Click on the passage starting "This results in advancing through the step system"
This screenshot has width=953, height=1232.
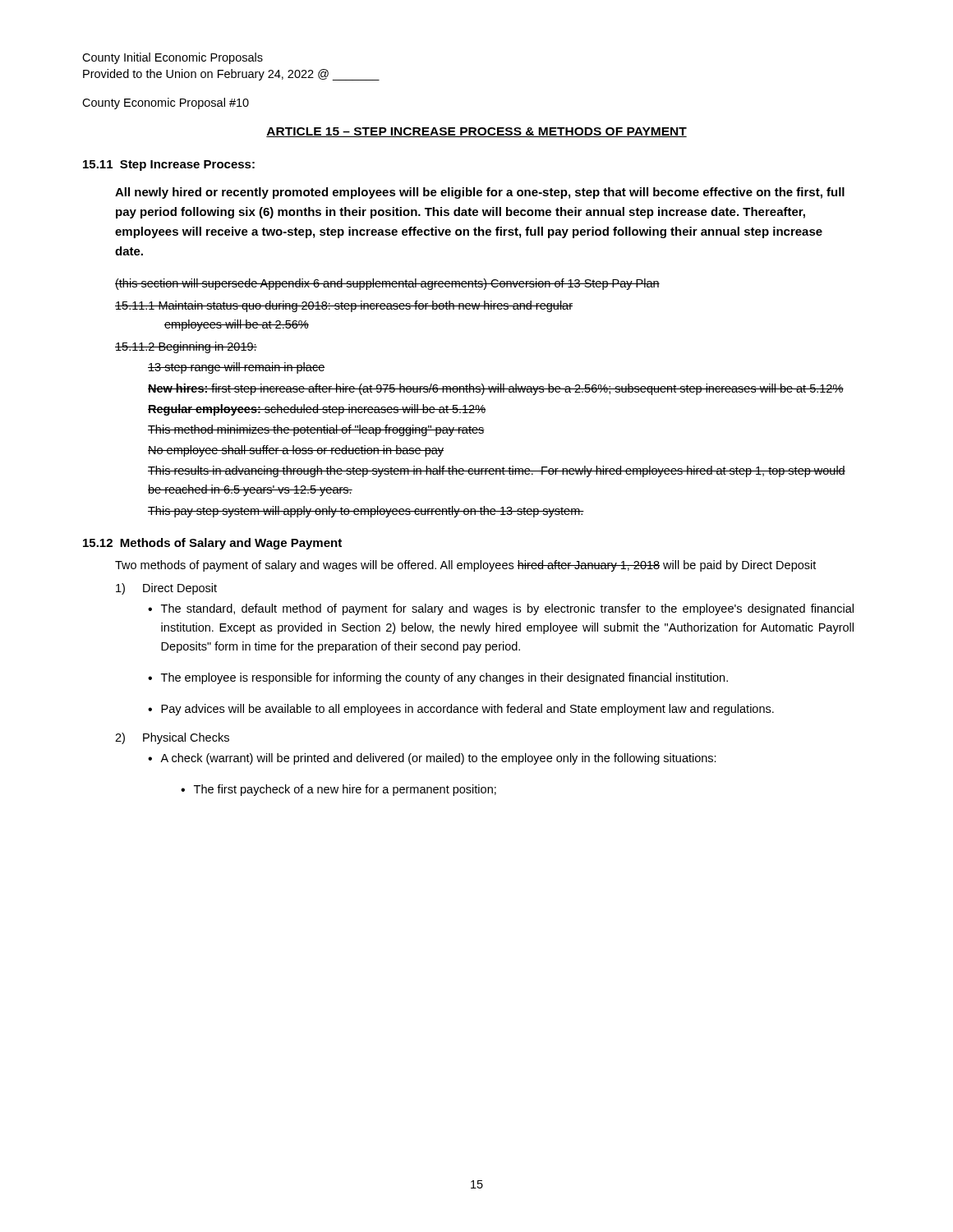point(497,480)
